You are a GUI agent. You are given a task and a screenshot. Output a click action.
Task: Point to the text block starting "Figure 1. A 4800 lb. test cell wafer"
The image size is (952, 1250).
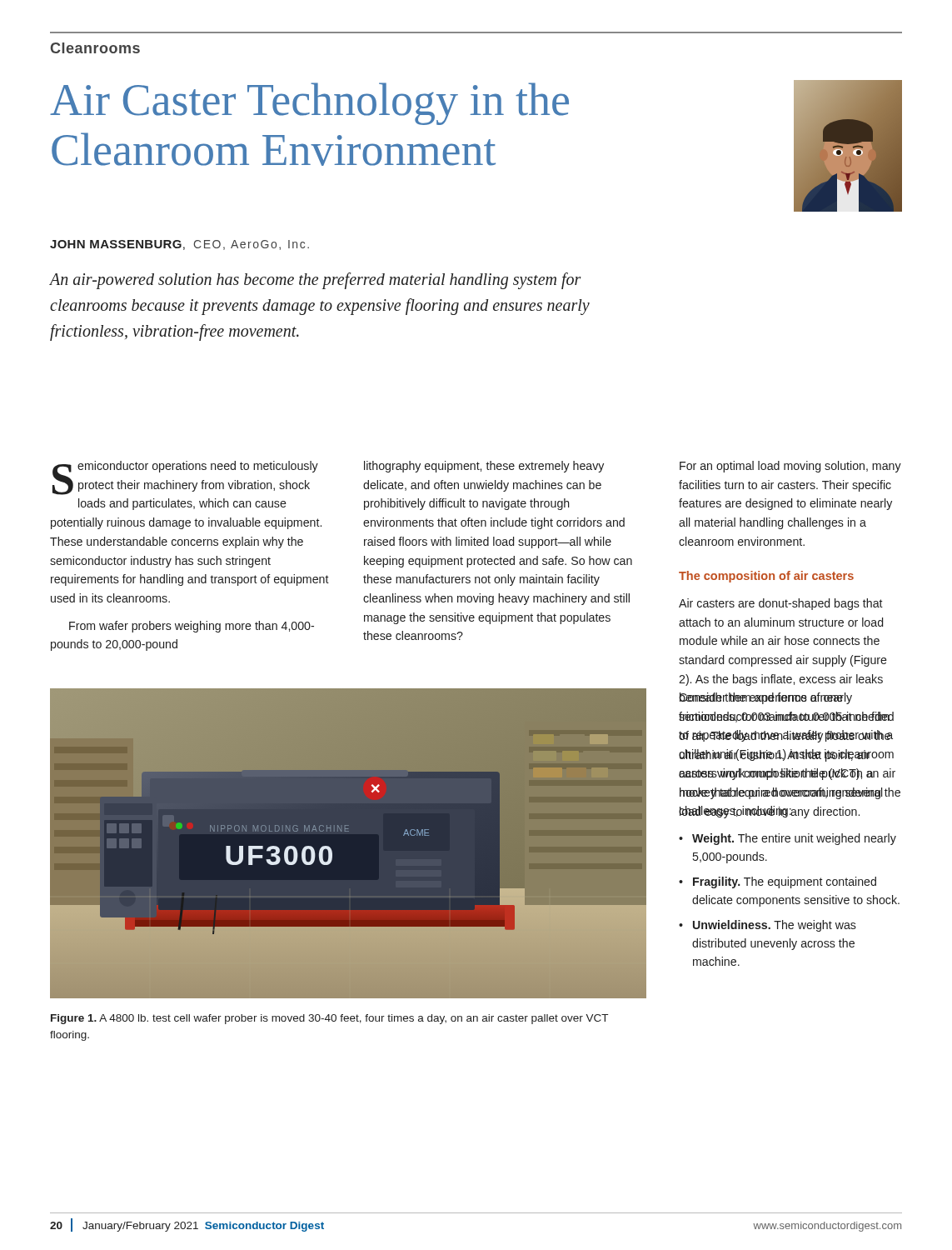click(x=329, y=1026)
